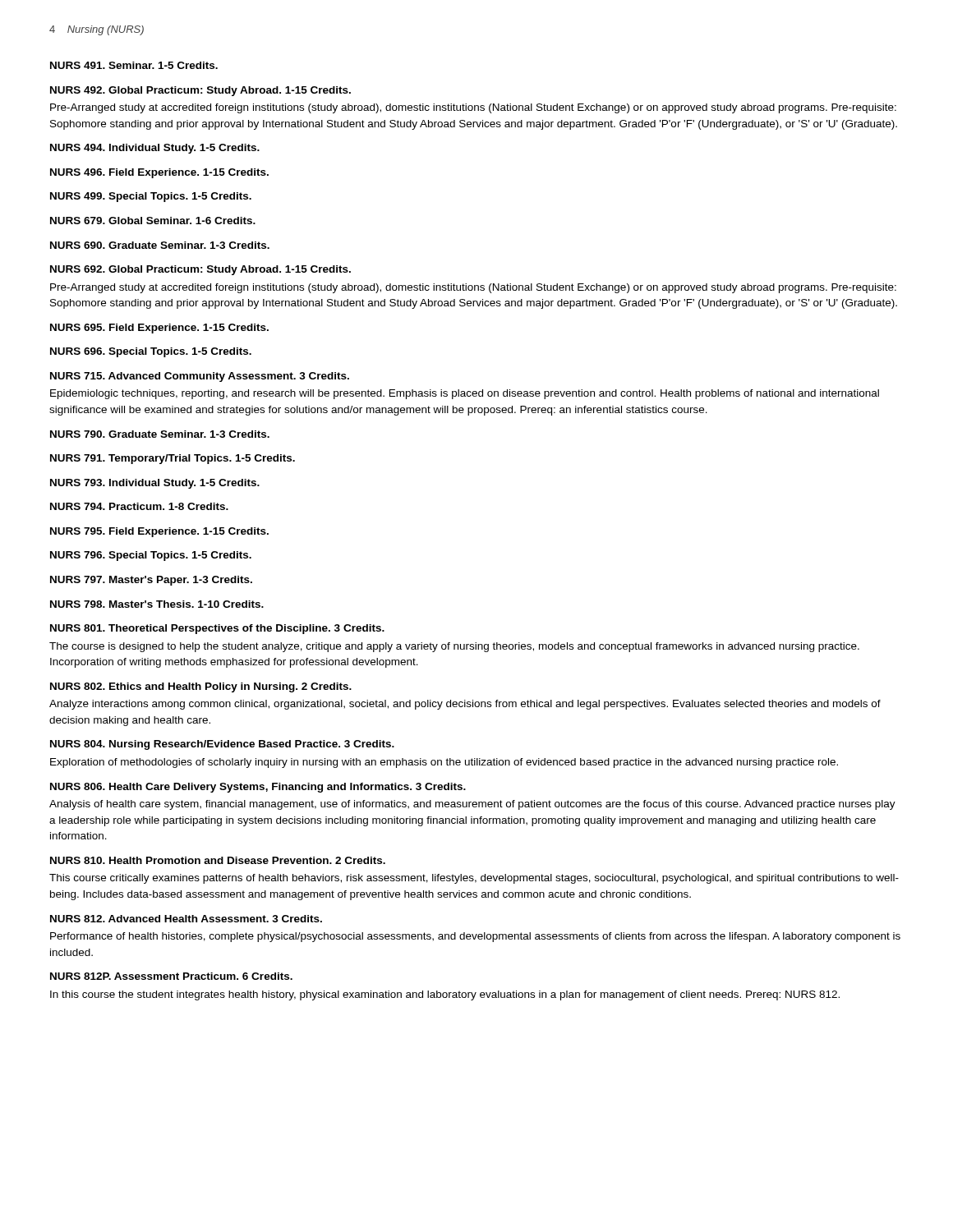Point to the block beginning "NURS 492. Global Practicum:"

[x=476, y=107]
